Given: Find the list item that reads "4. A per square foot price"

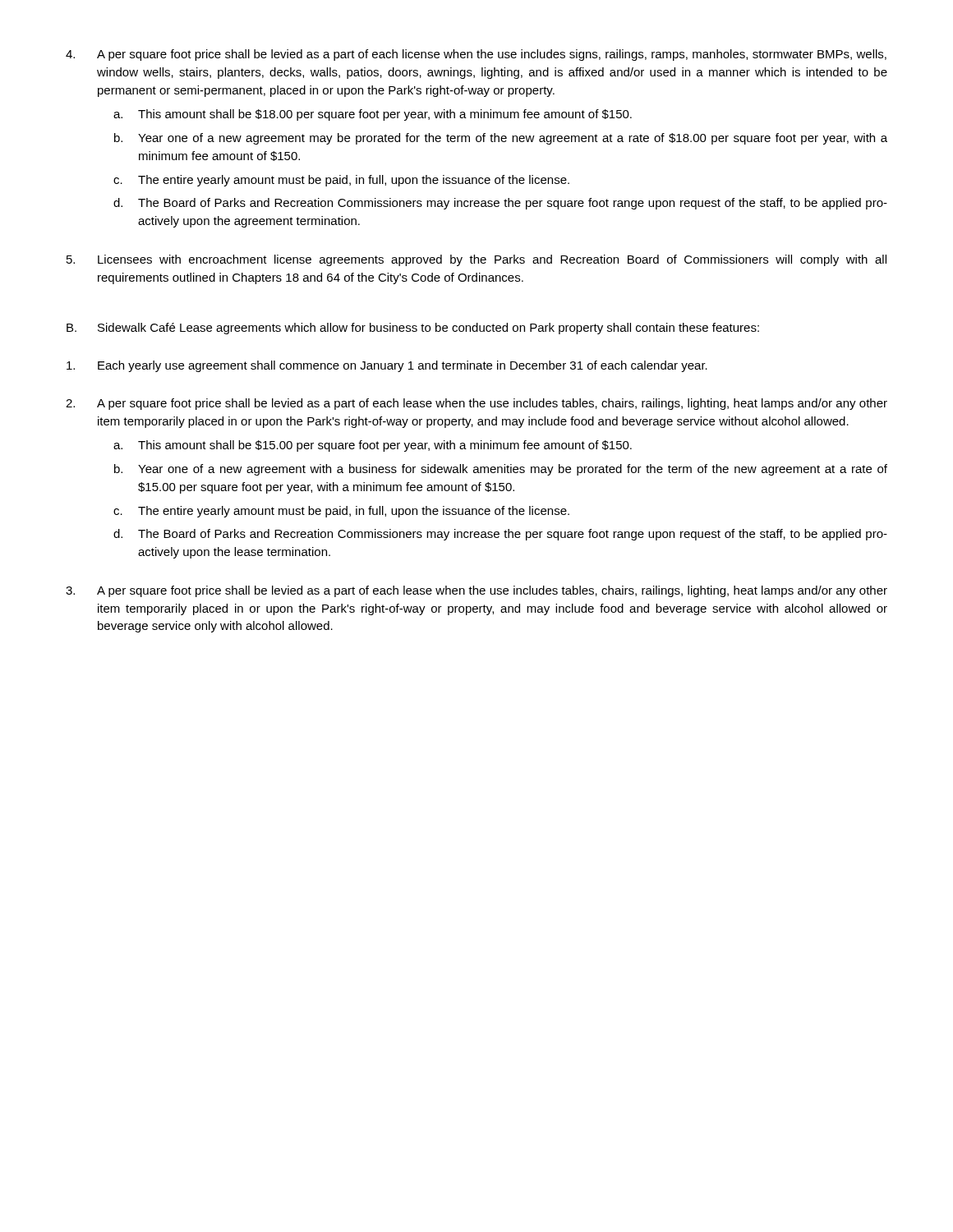Looking at the screenshot, I should click(476, 72).
